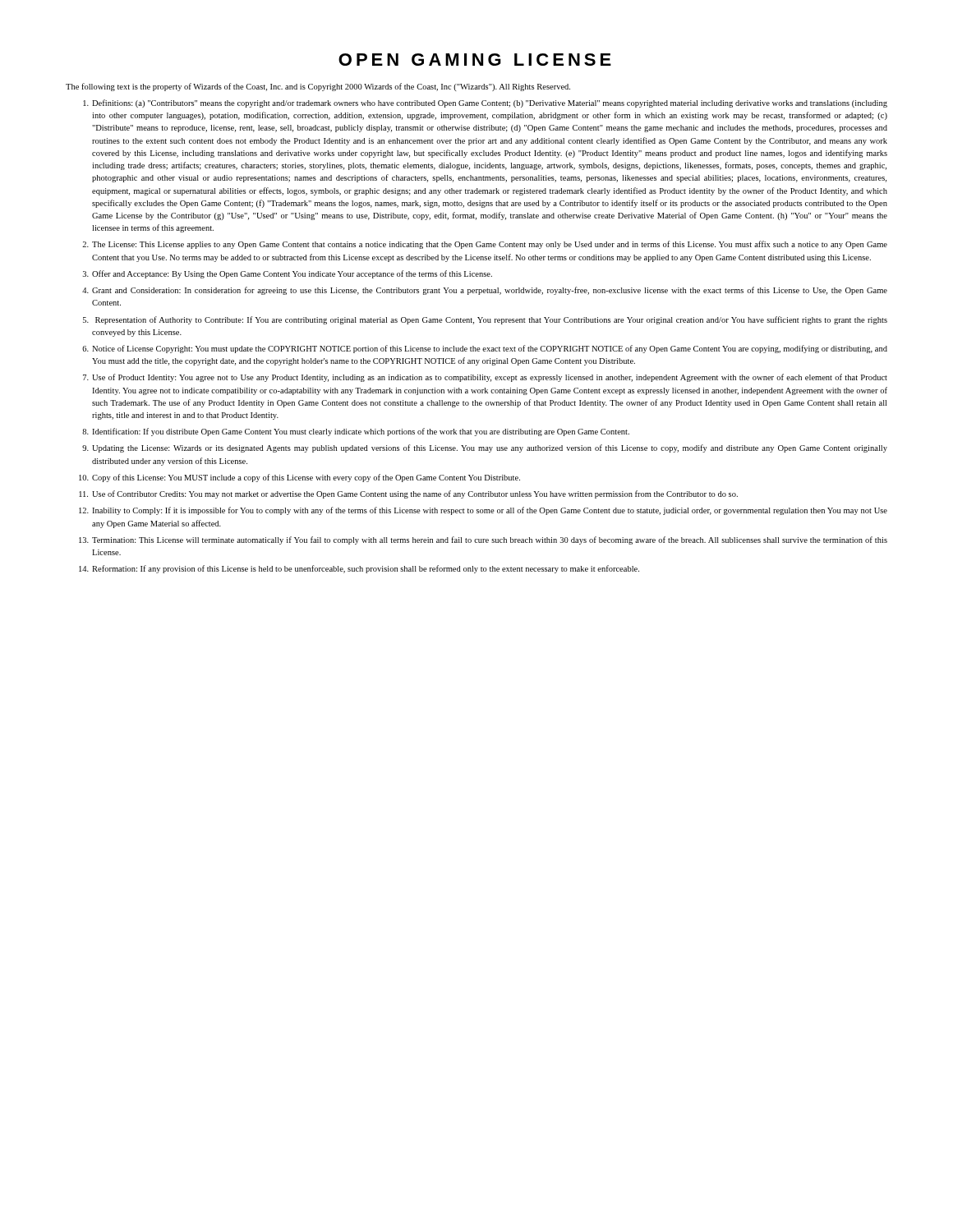Select the text block starting "8. Identification: If you"
This screenshot has height=1232, width=953.
(476, 432)
